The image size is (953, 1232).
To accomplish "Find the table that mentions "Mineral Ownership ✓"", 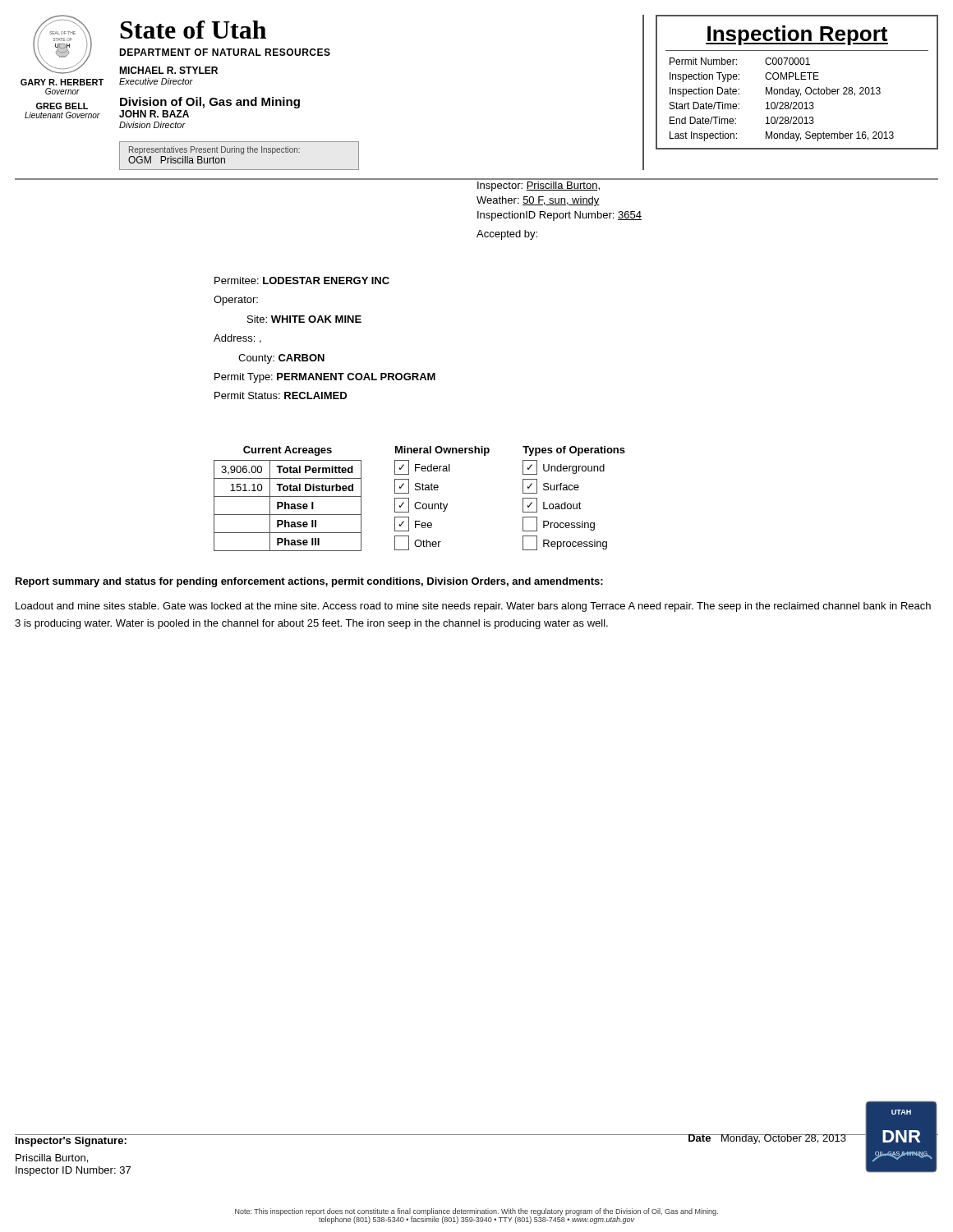I will pos(442,499).
